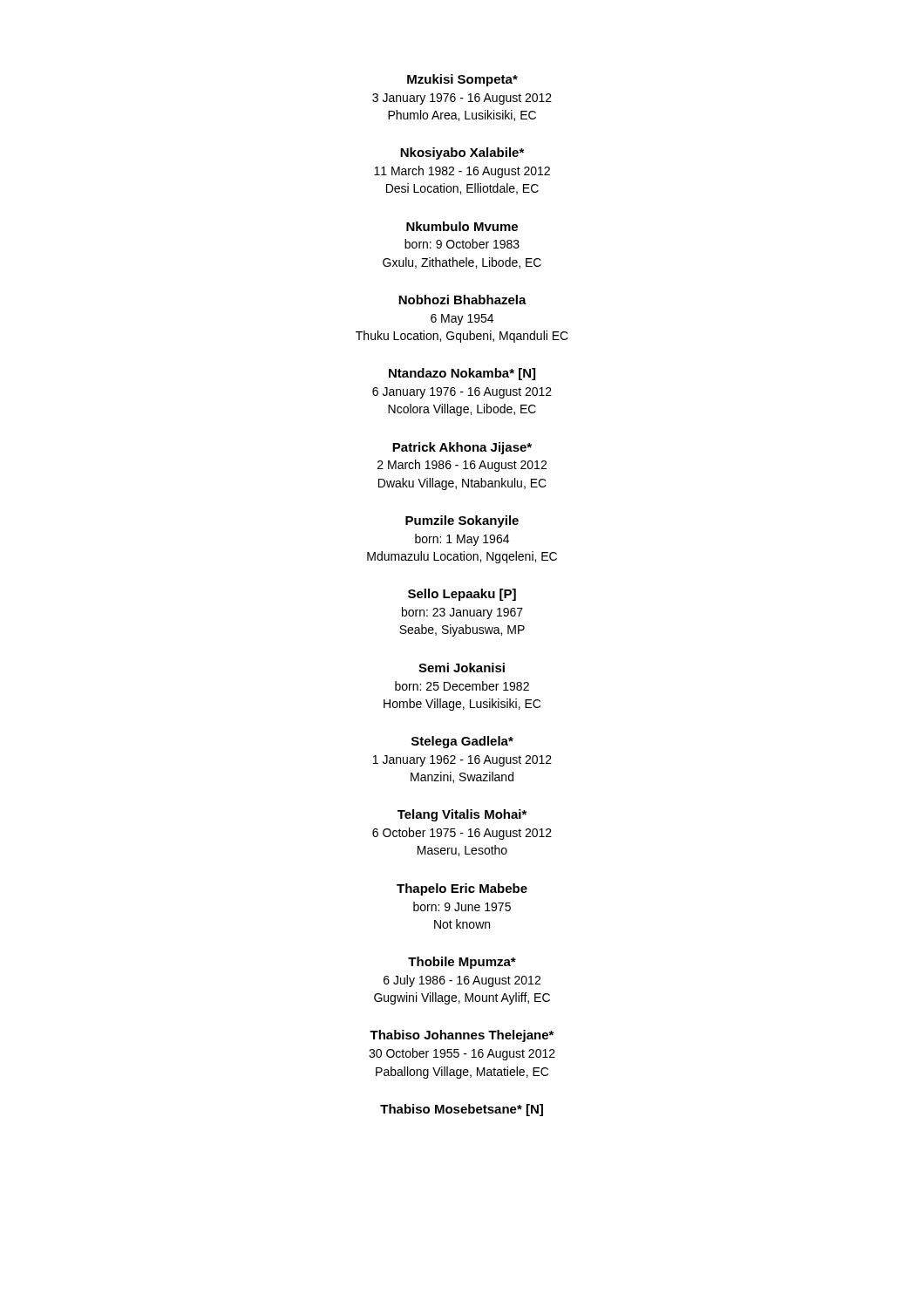This screenshot has height=1308, width=924.
Task: Navigate to the element starting "Ntandazo Nokamba* [N] 6 January 1976"
Action: point(462,391)
